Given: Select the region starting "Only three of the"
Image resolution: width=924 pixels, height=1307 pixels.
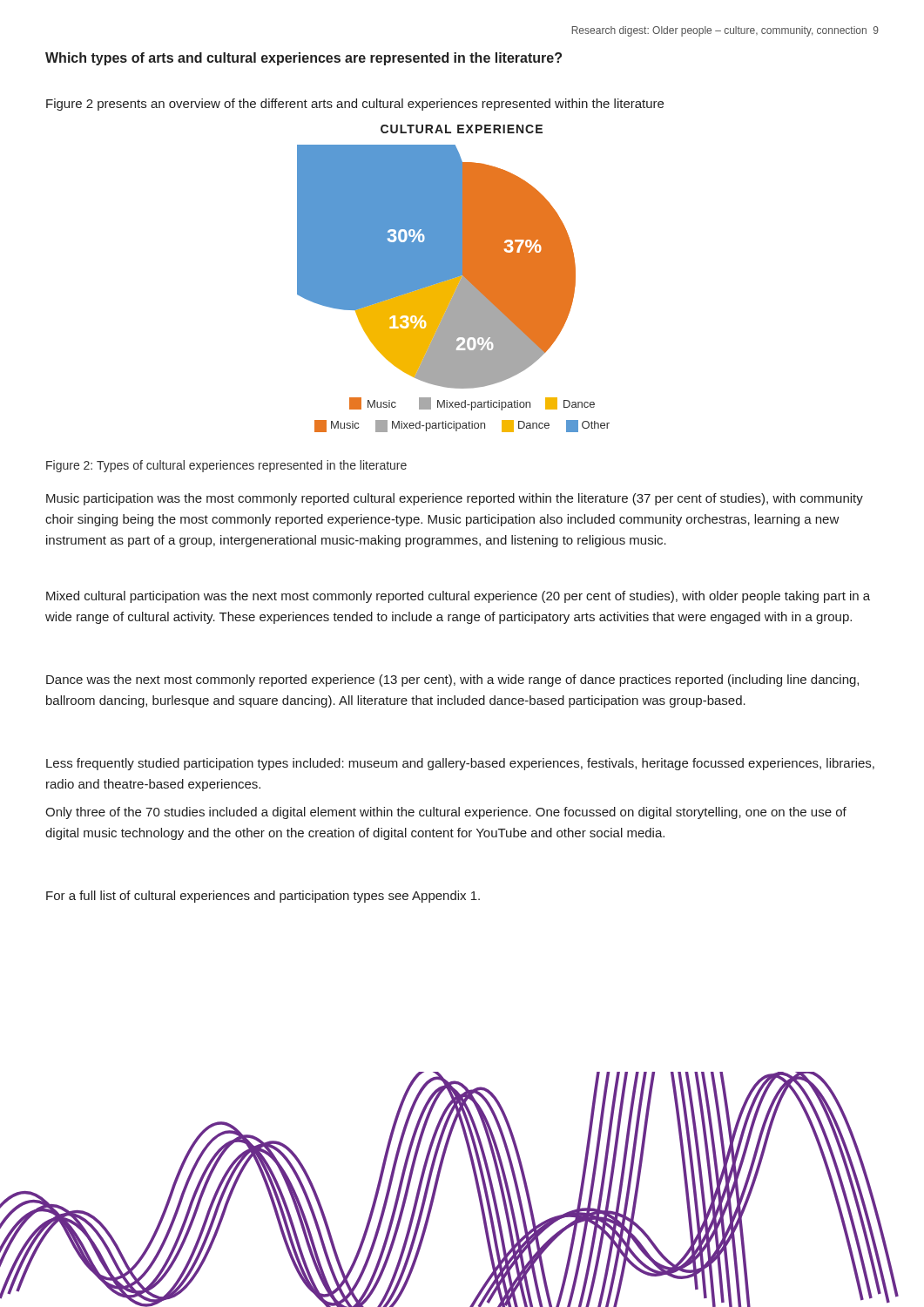Looking at the screenshot, I should tap(446, 822).
